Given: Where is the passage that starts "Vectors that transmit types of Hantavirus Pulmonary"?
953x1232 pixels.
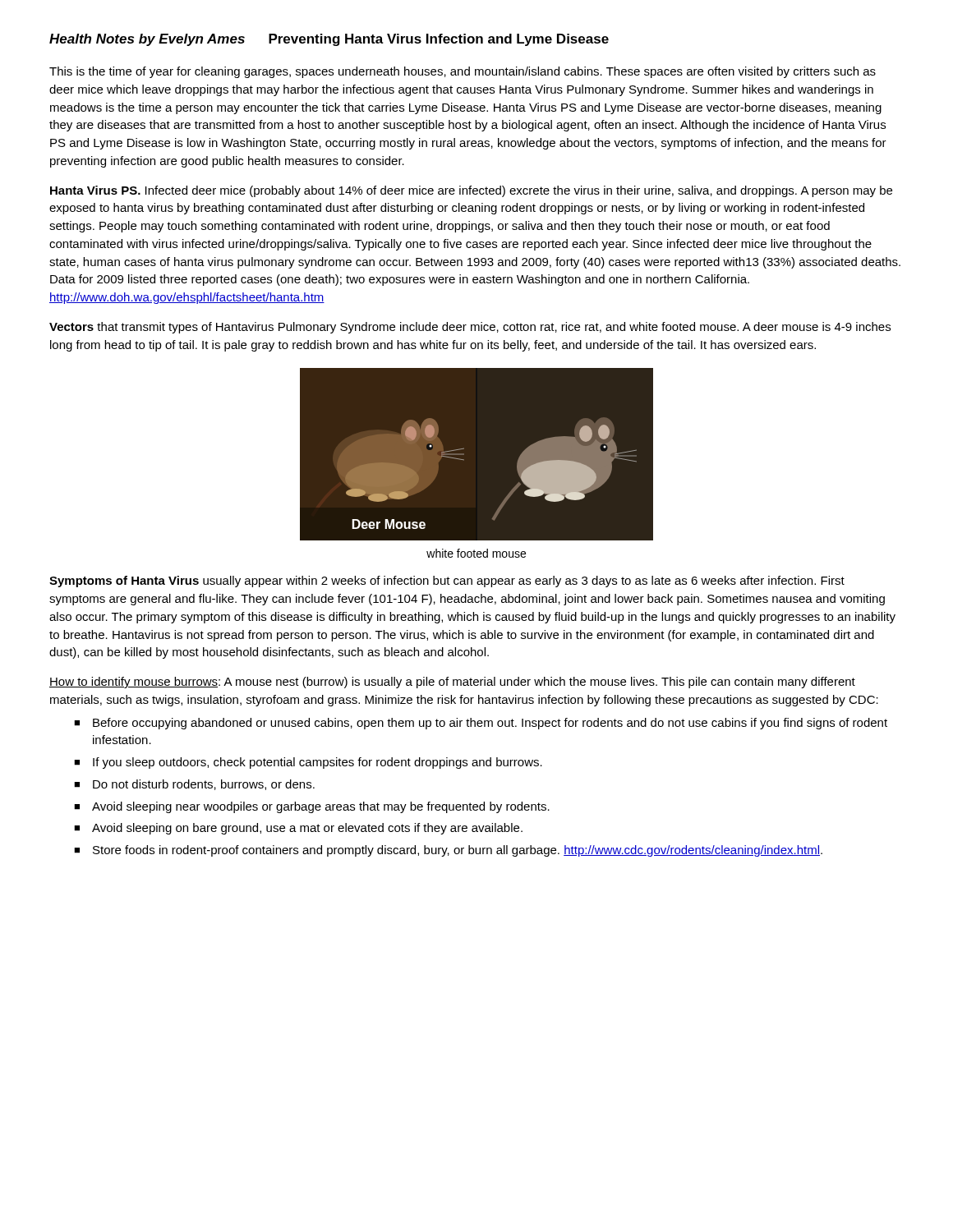Looking at the screenshot, I should 470,335.
